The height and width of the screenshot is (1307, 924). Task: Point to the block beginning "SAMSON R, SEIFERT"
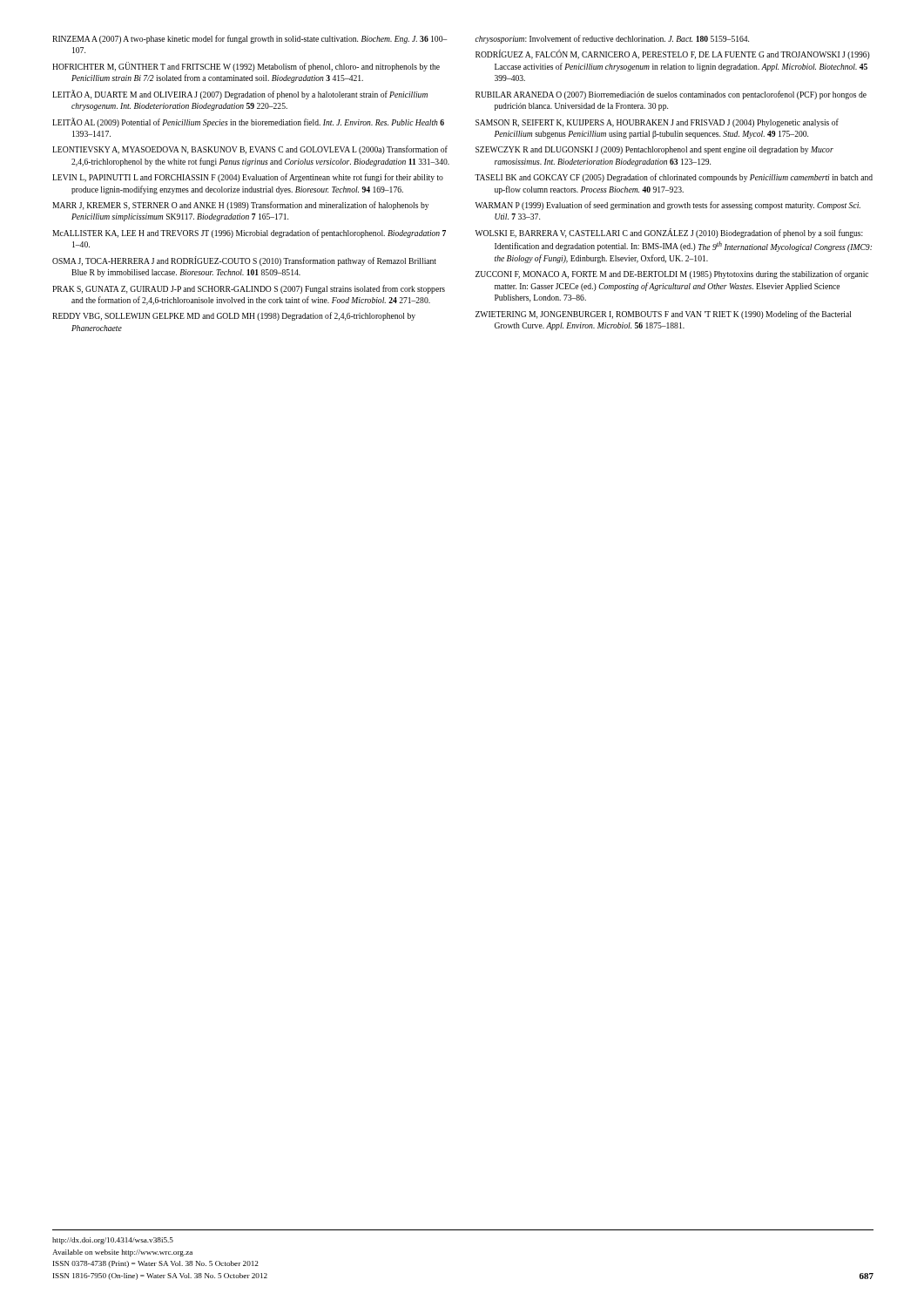657,128
